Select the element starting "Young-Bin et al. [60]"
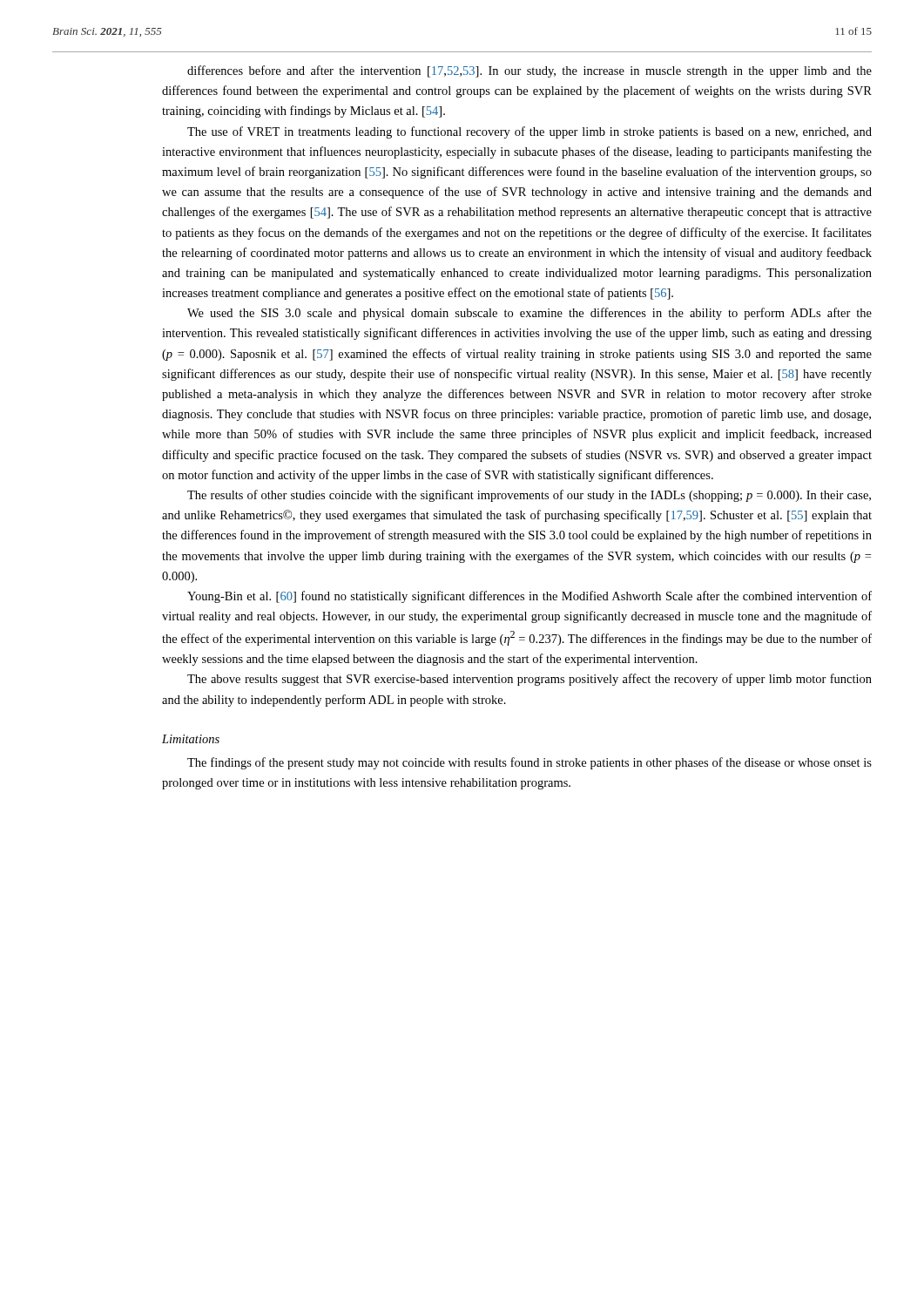 pyautogui.click(x=517, y=628)
